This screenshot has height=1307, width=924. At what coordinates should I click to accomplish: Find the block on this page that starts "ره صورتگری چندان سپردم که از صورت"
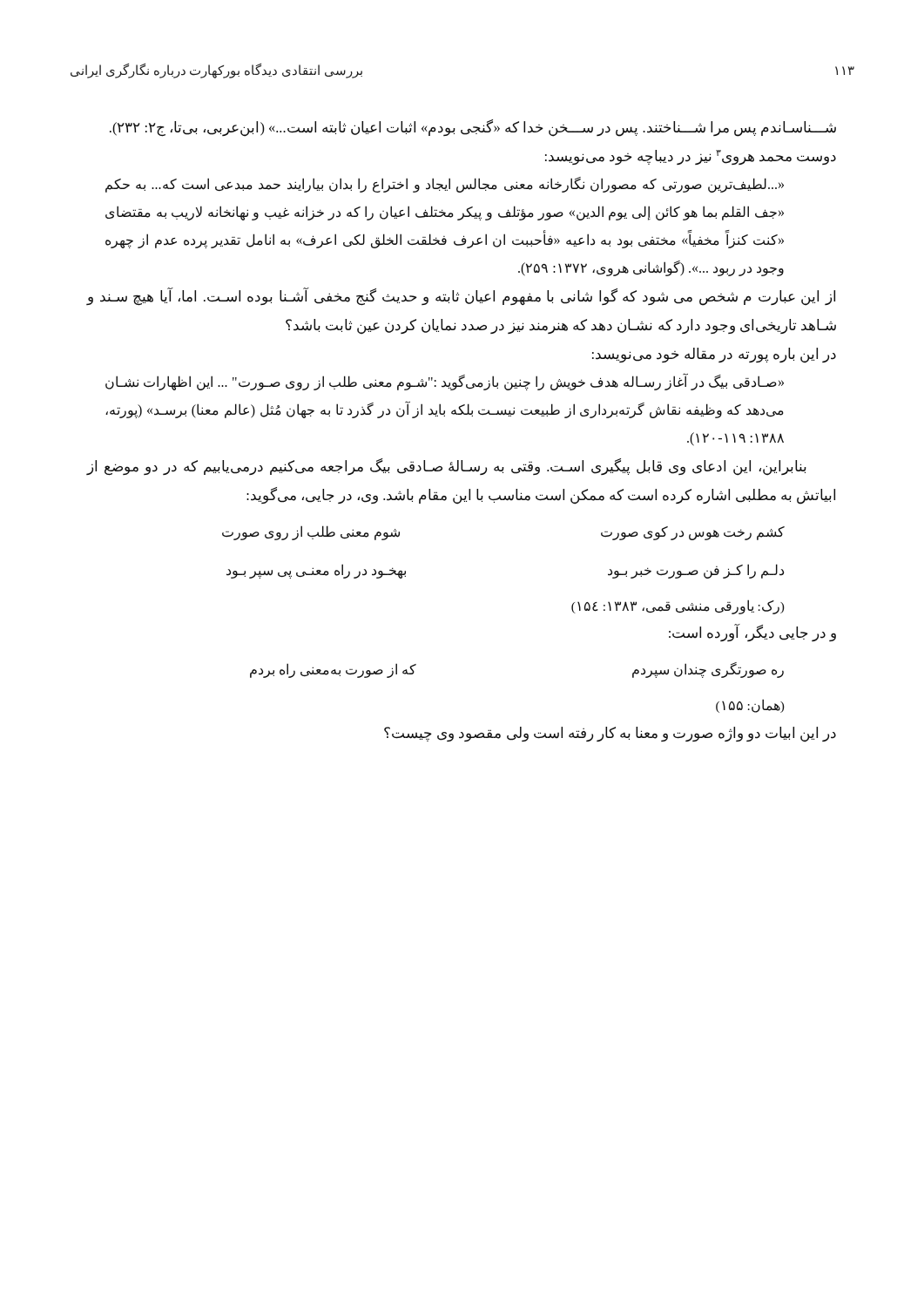pyautogui.click(x=716, y=670)
